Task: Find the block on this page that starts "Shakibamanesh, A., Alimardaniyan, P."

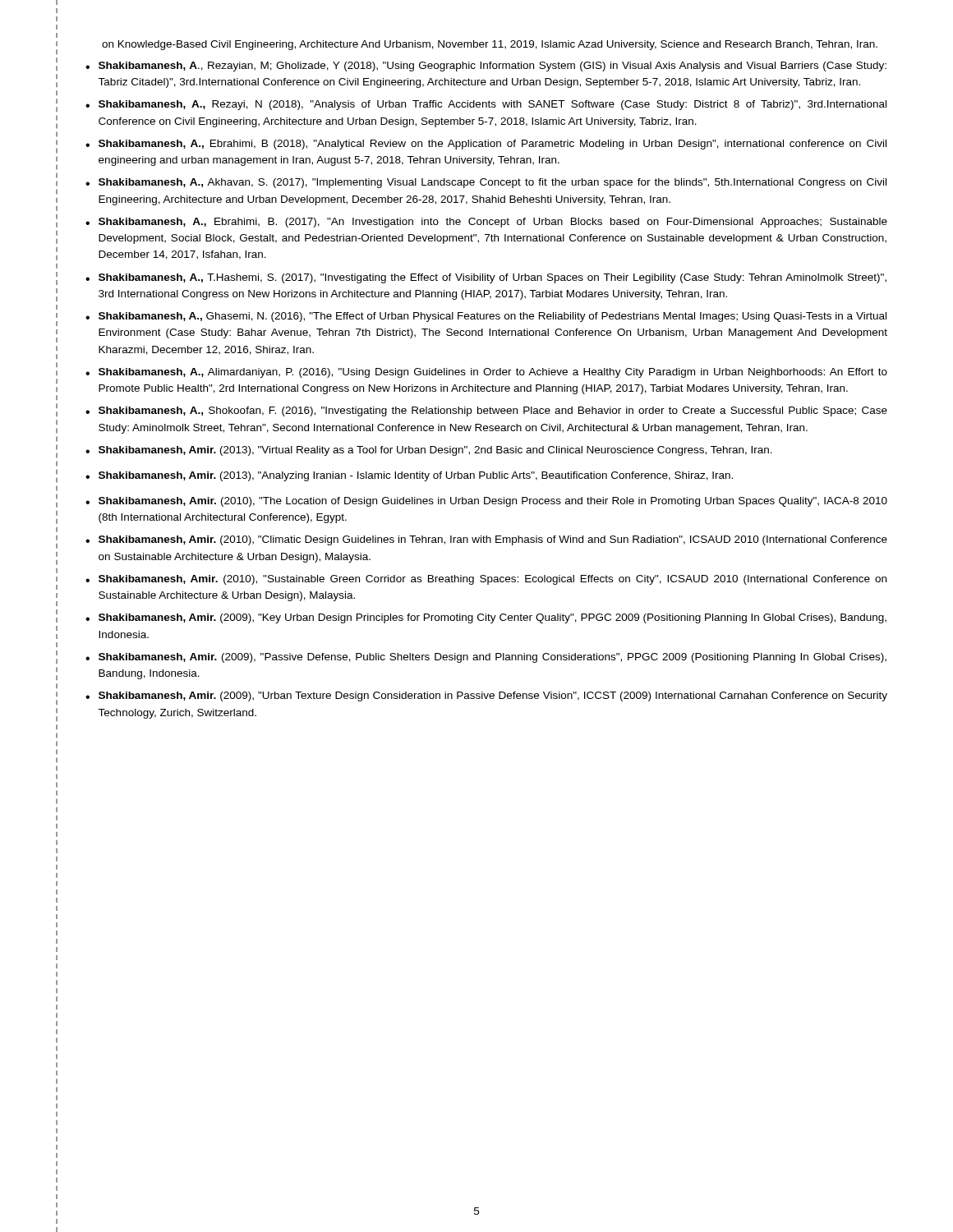Action: point(493,380)
